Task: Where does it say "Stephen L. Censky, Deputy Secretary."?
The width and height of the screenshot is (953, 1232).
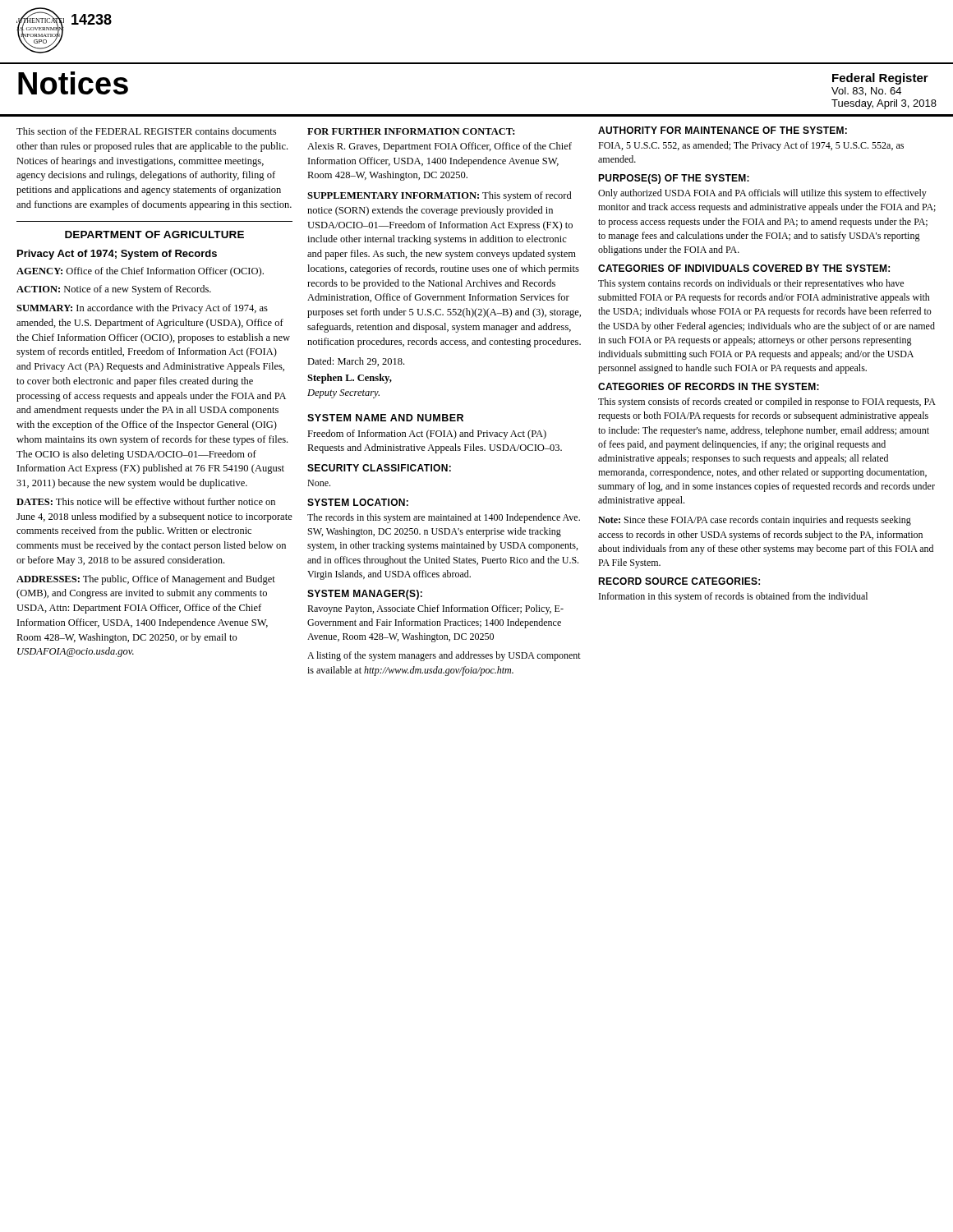Action: pyautogui.click(x=349, y=385)
